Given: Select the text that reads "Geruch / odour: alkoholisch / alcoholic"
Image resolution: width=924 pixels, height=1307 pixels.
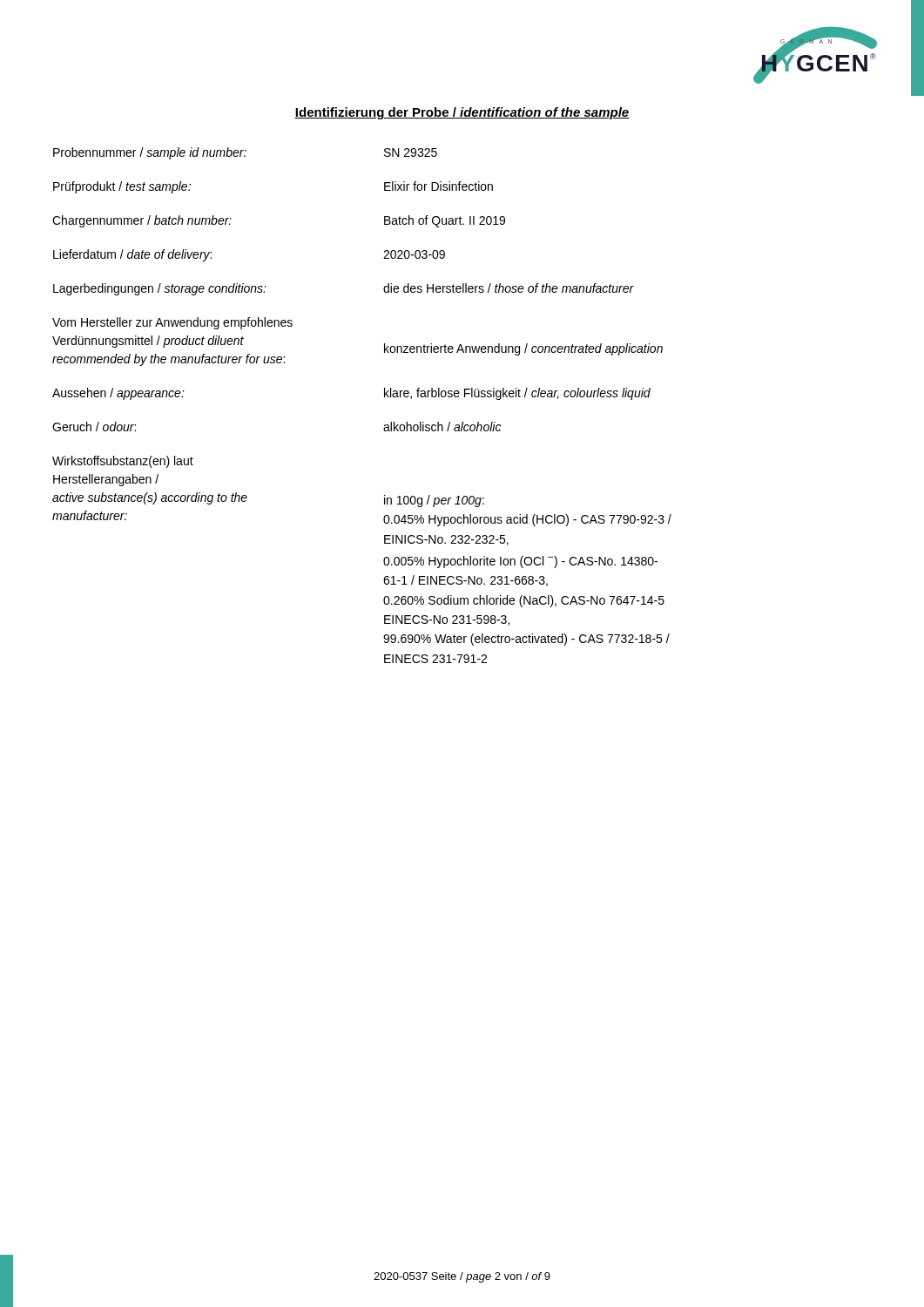Looking at the screenshot, I should 462,427.
